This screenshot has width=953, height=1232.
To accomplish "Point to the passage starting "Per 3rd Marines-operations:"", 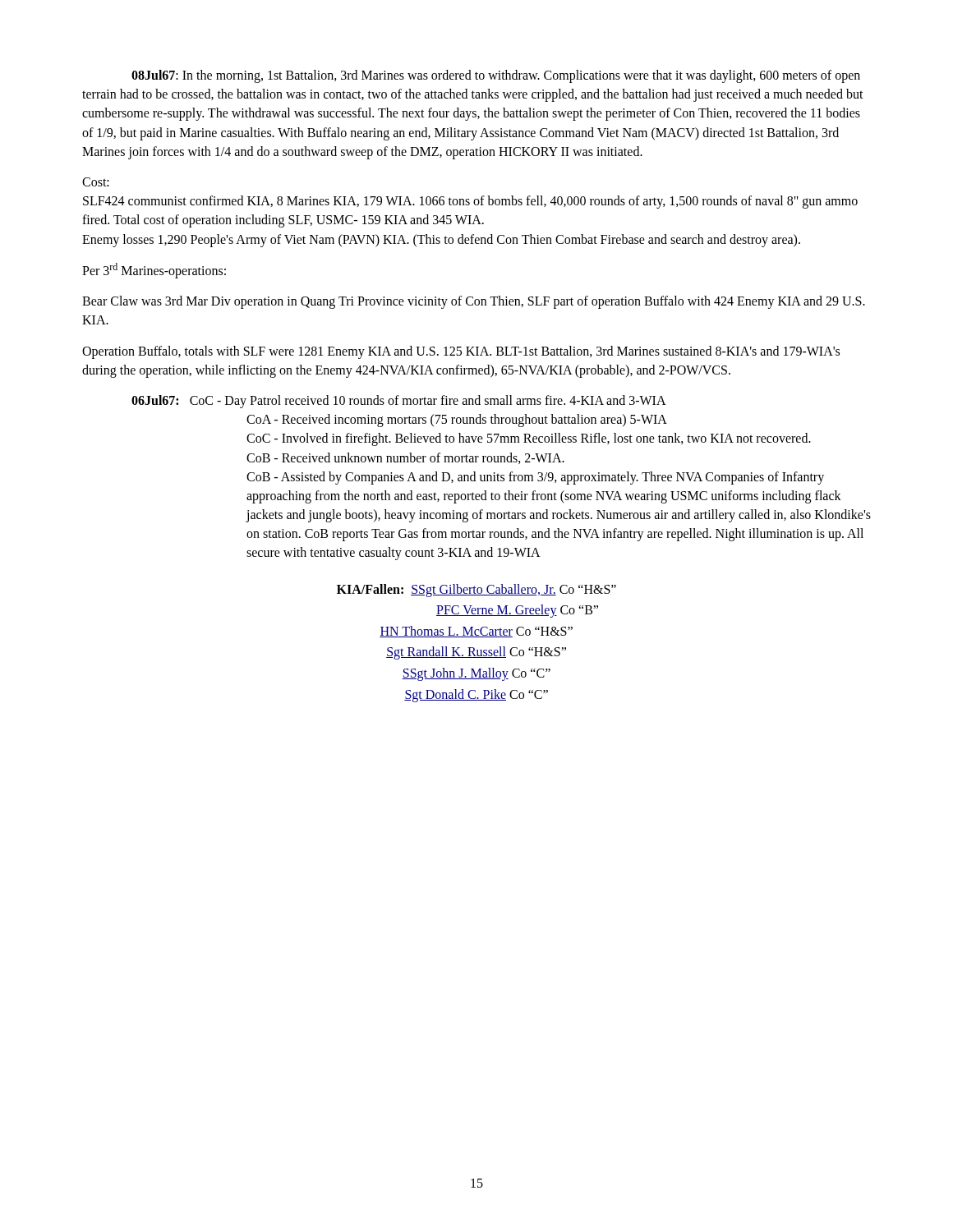I will 155,269.
